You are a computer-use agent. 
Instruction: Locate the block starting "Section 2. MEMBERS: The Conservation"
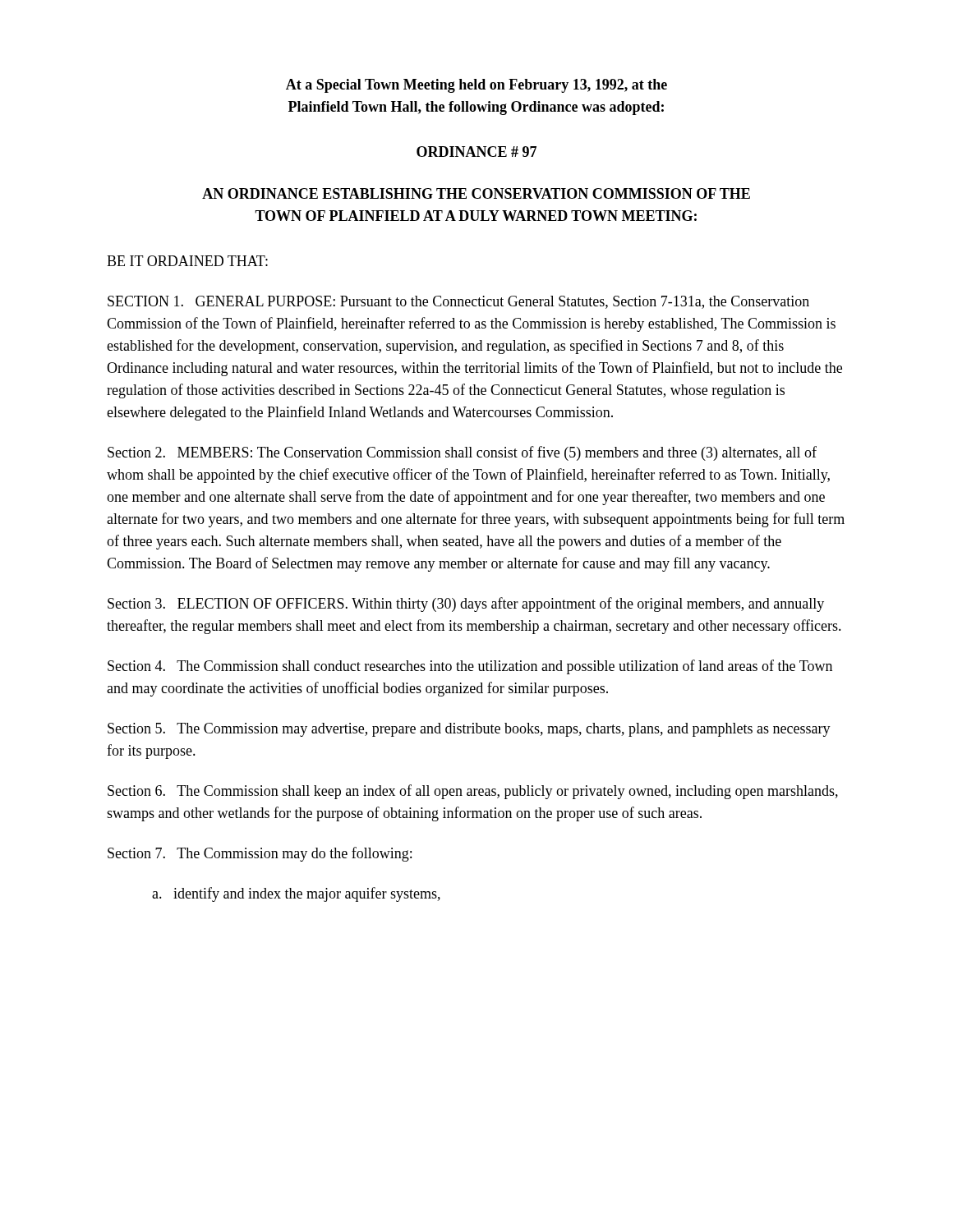[x=476, y=508]
